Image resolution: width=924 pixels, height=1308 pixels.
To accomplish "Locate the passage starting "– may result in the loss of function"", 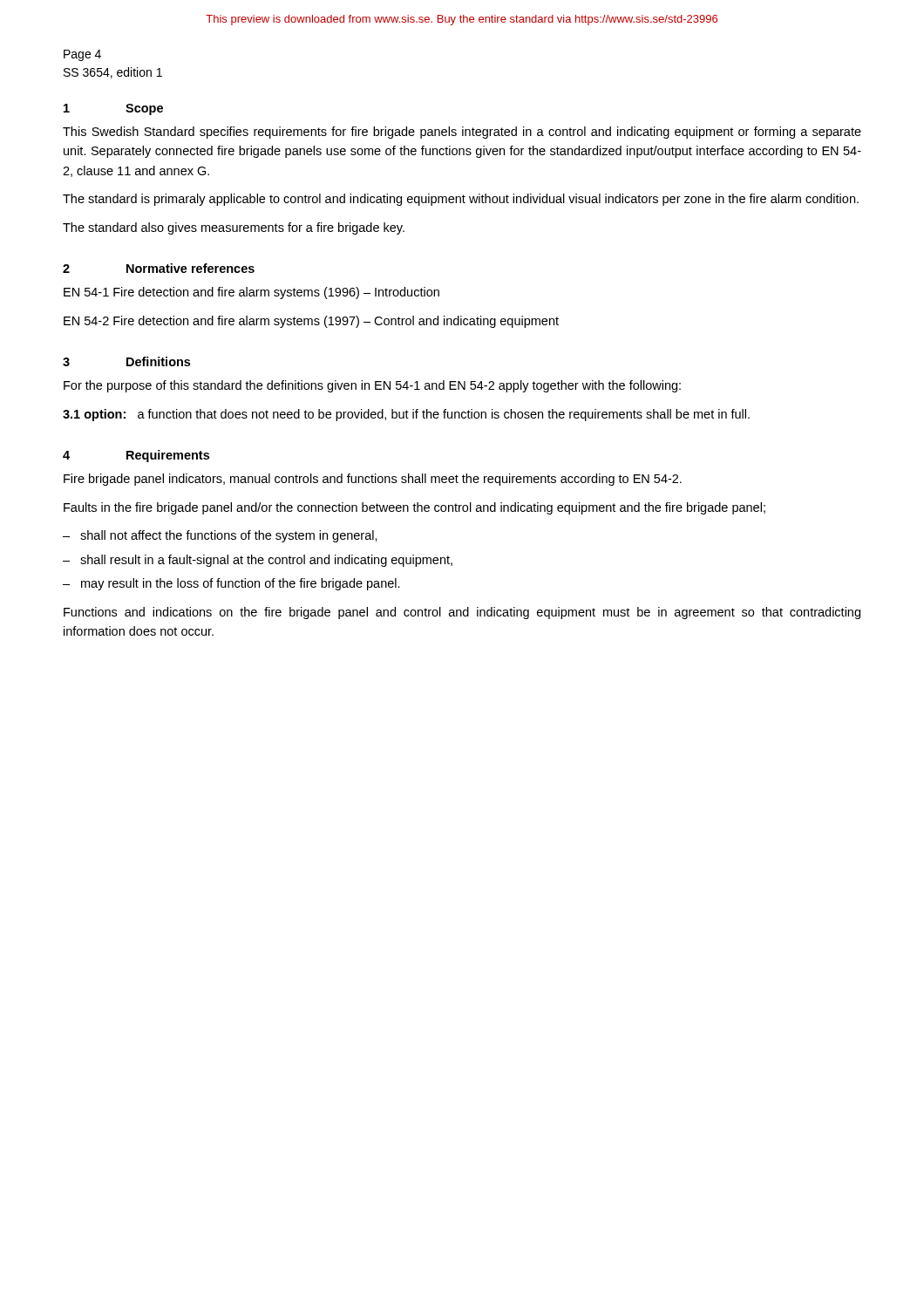I will (232, 584).
